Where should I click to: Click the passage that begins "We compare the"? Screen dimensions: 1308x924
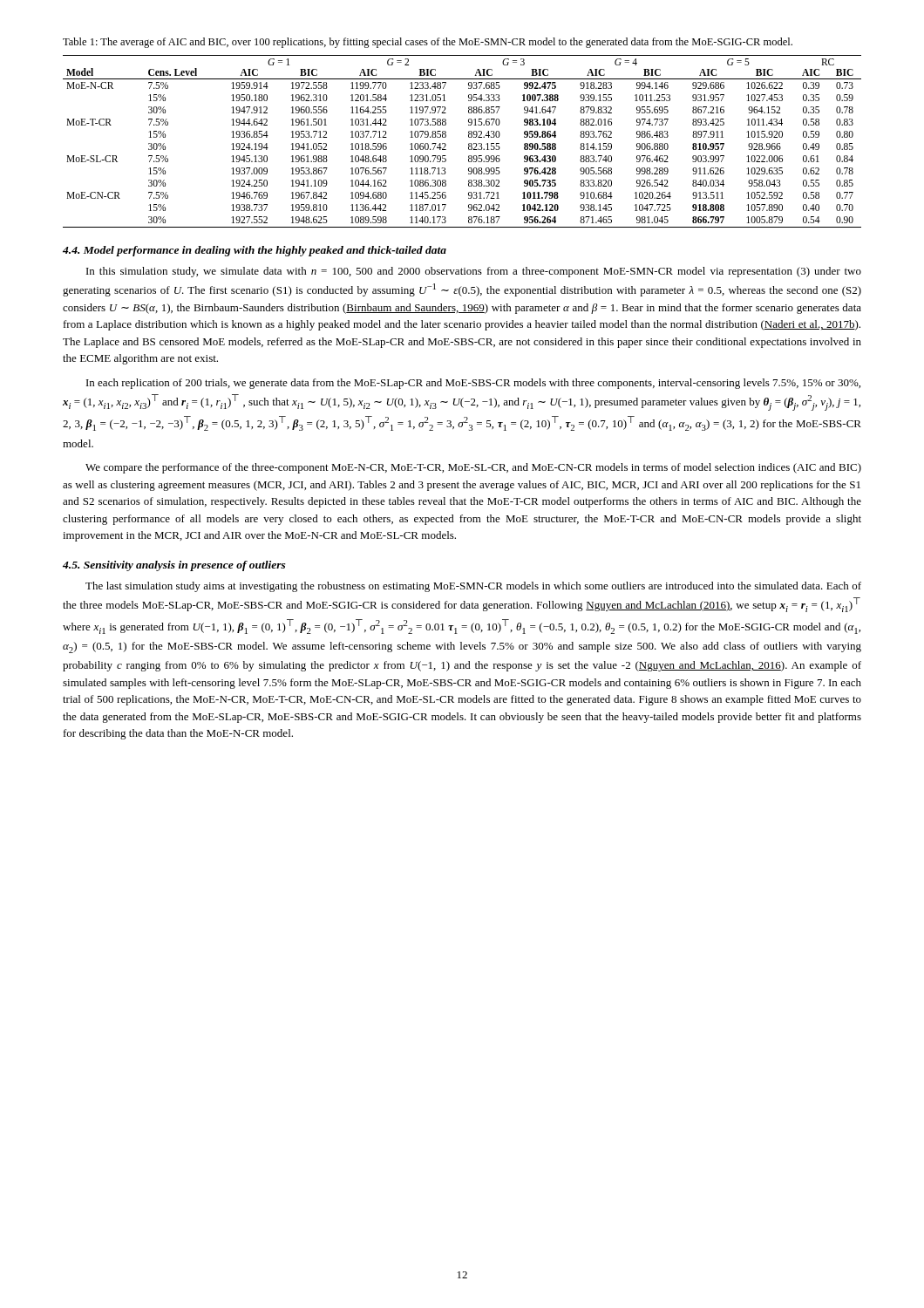[462, 501]
